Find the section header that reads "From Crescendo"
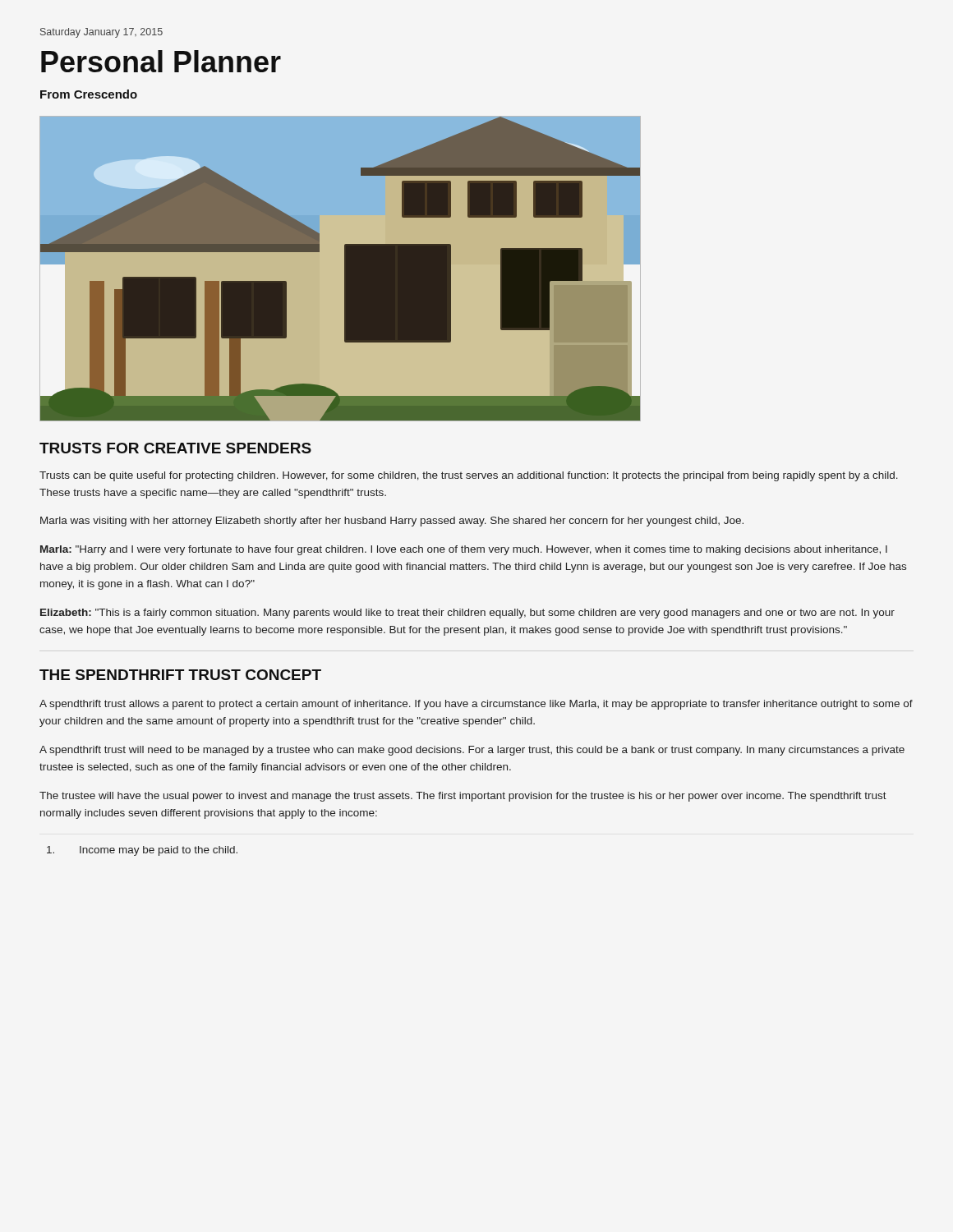This screenshot has height=1232, width=953. (x=88, y=94)
